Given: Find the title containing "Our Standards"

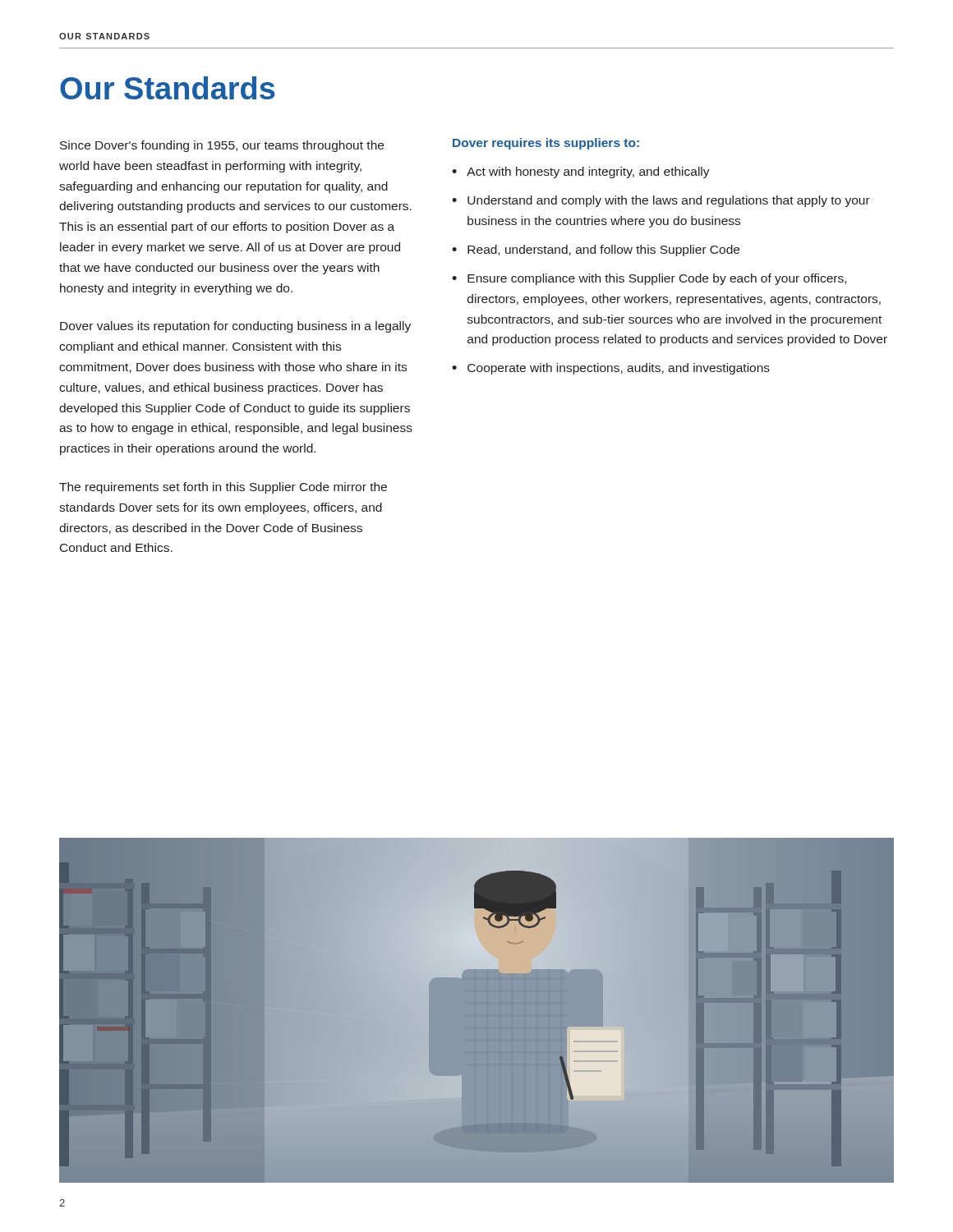Looking at the screenshot, I should [168, 89].
